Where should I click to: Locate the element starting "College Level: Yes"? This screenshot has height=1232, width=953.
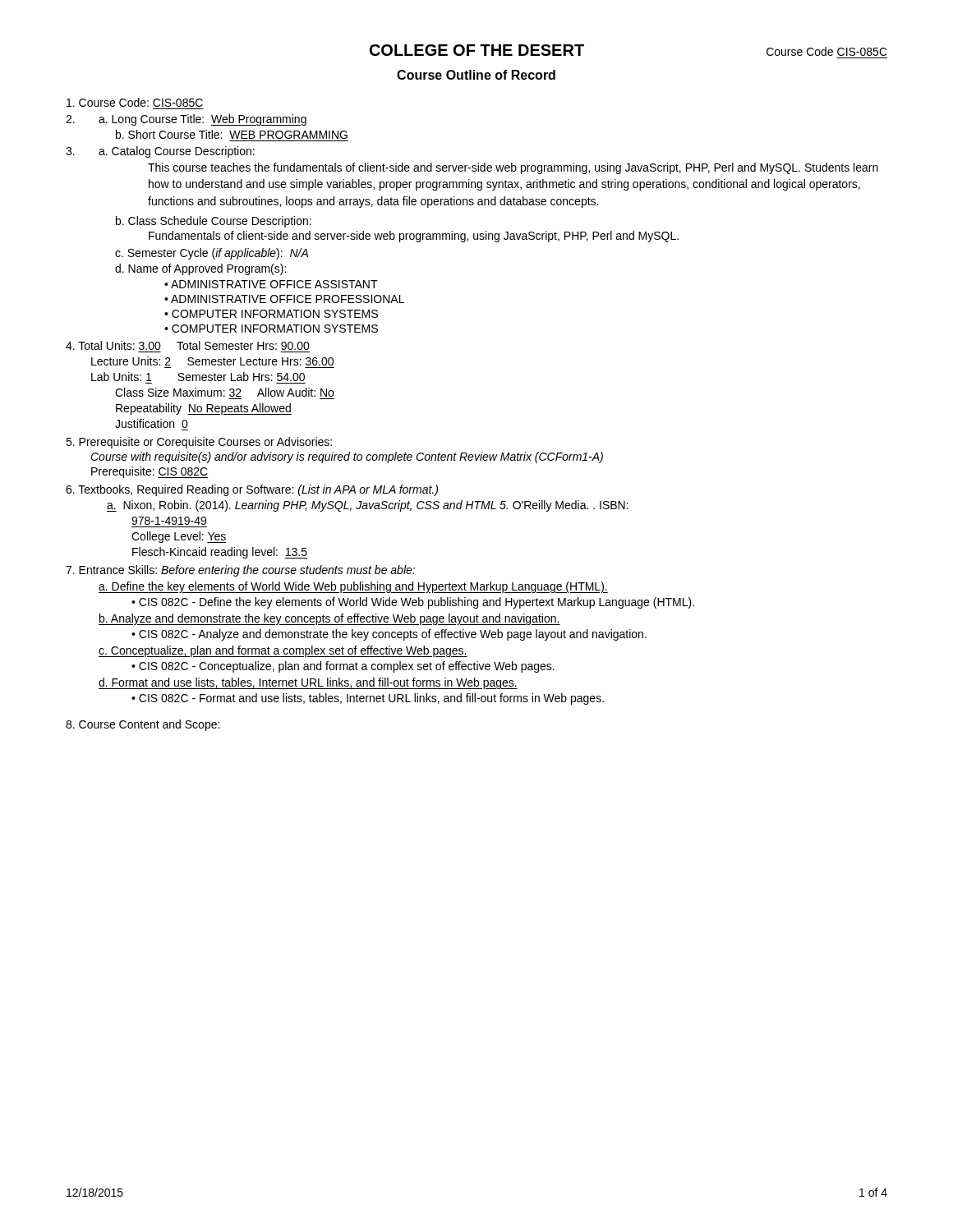(179, 536)
